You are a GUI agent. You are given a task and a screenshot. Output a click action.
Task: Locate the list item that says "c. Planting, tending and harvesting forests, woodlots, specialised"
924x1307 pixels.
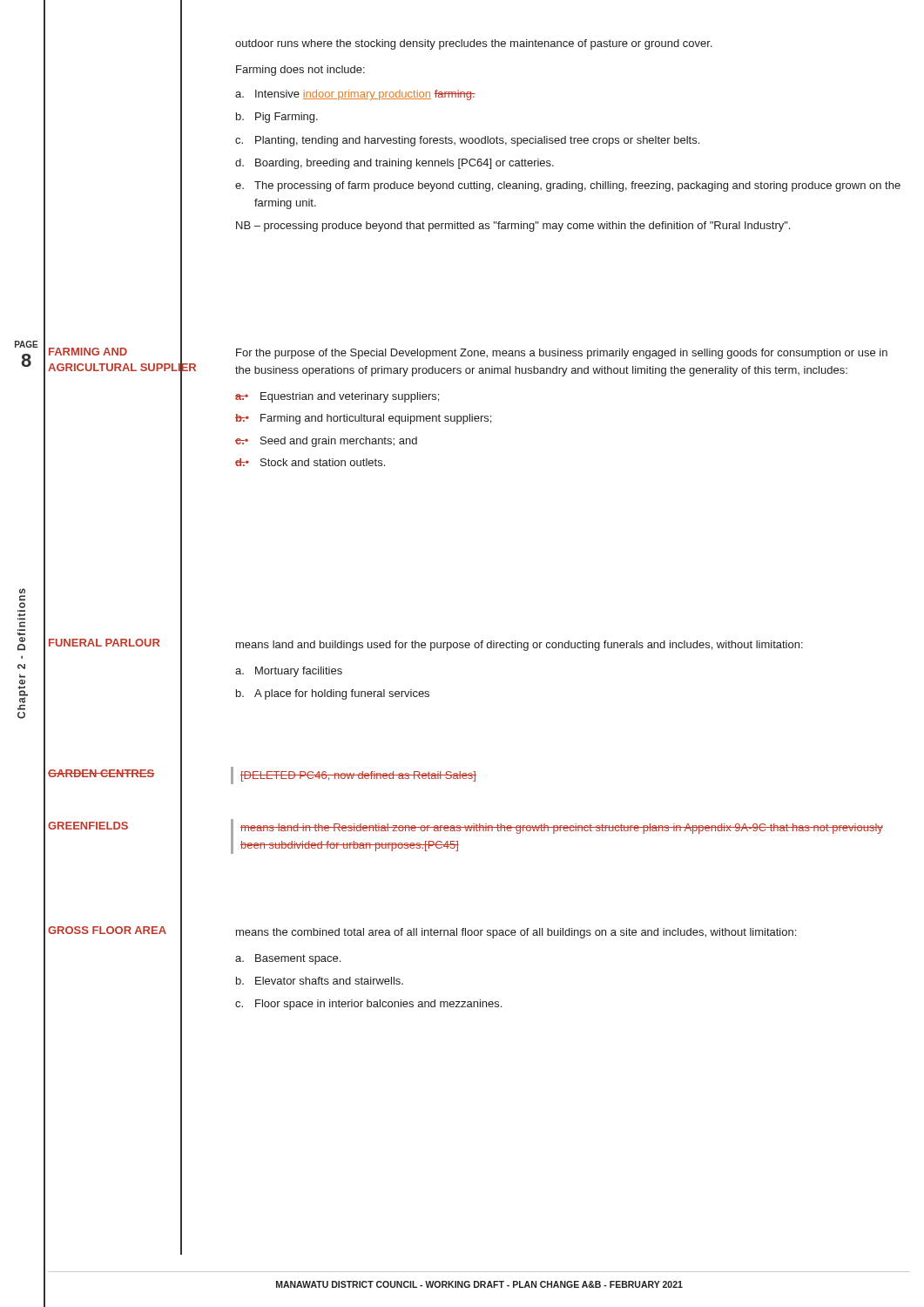point(468,140)
